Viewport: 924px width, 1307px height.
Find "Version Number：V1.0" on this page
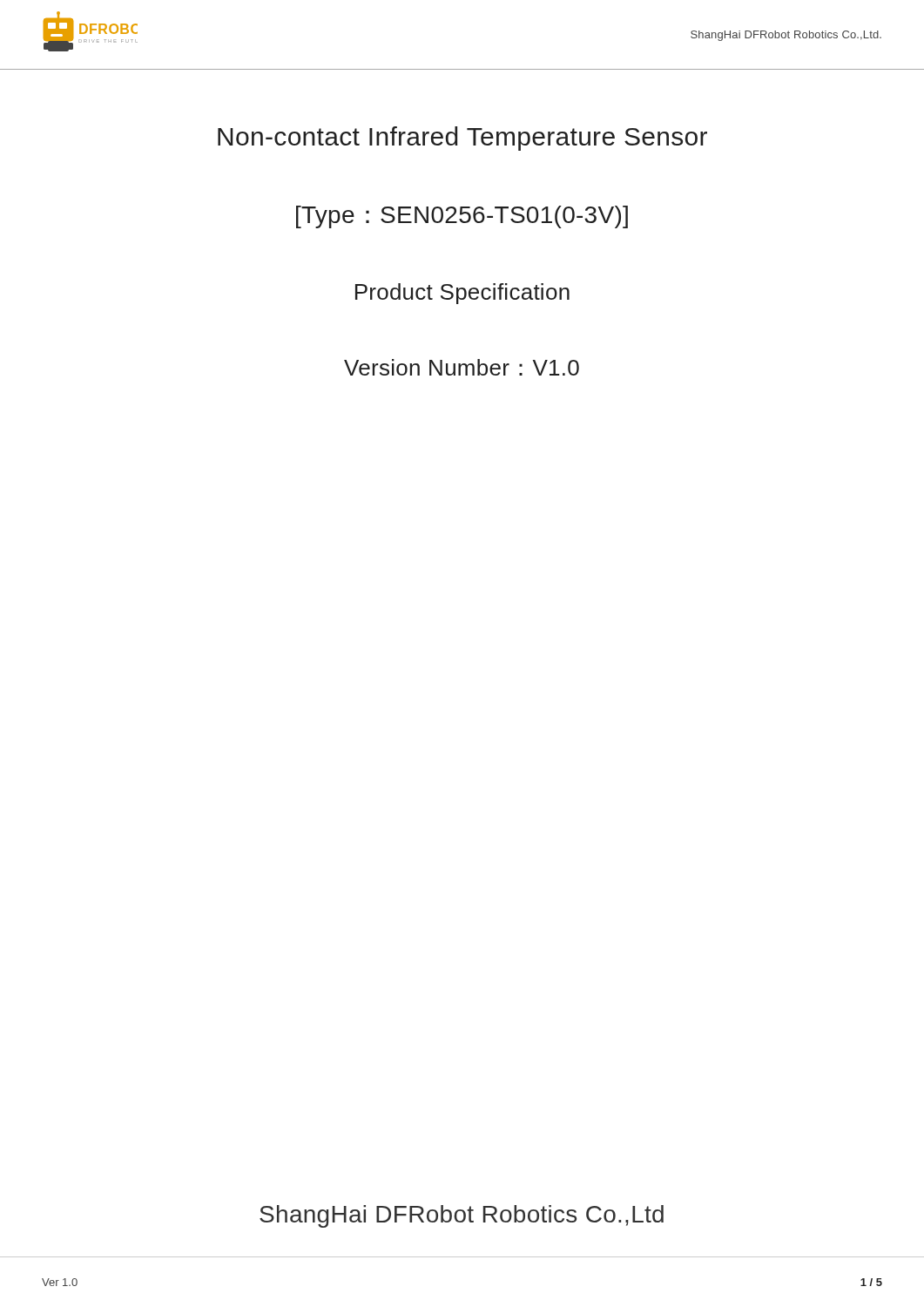(462, 368)
